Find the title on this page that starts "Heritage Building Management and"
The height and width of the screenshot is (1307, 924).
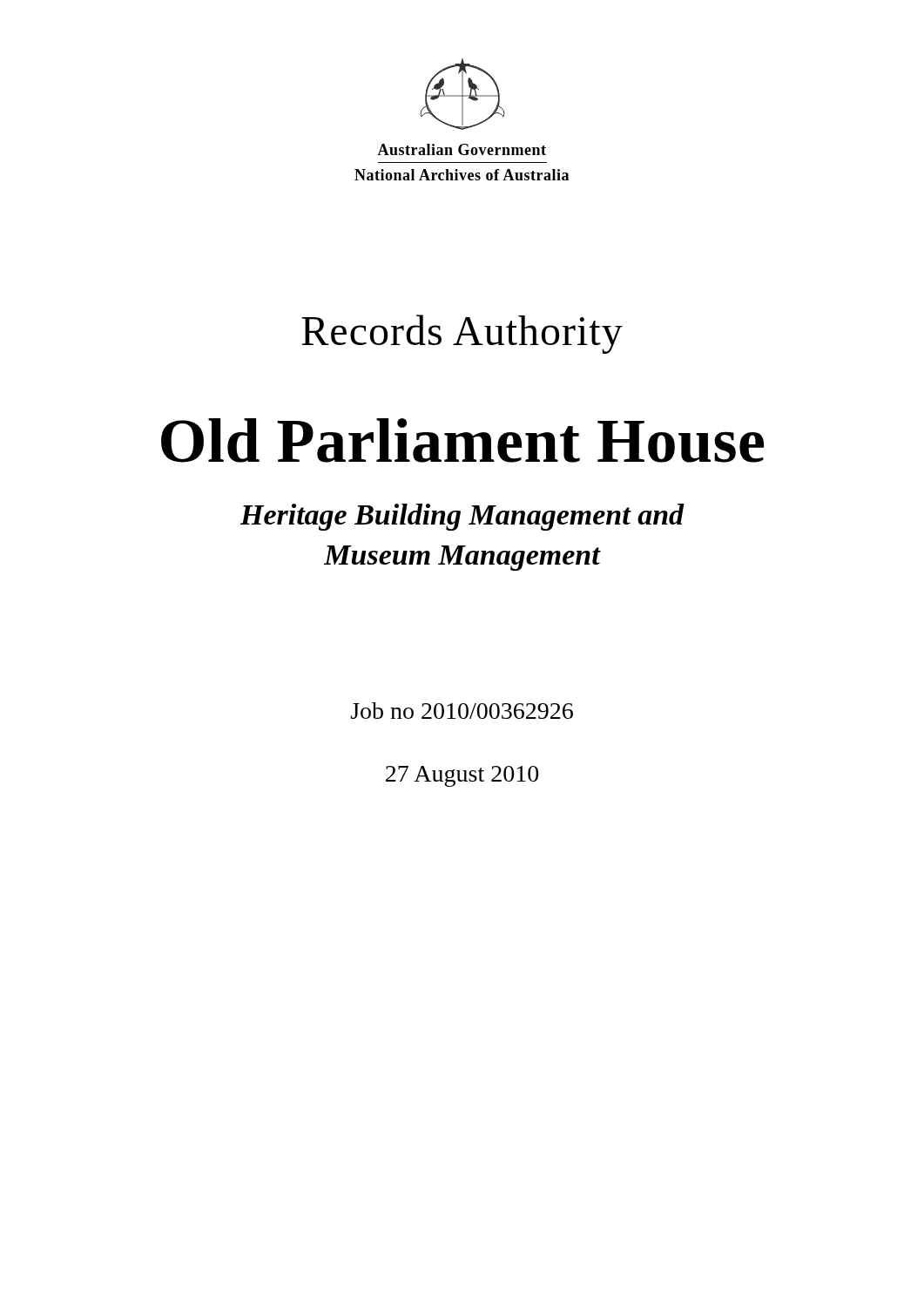[462, 535]
